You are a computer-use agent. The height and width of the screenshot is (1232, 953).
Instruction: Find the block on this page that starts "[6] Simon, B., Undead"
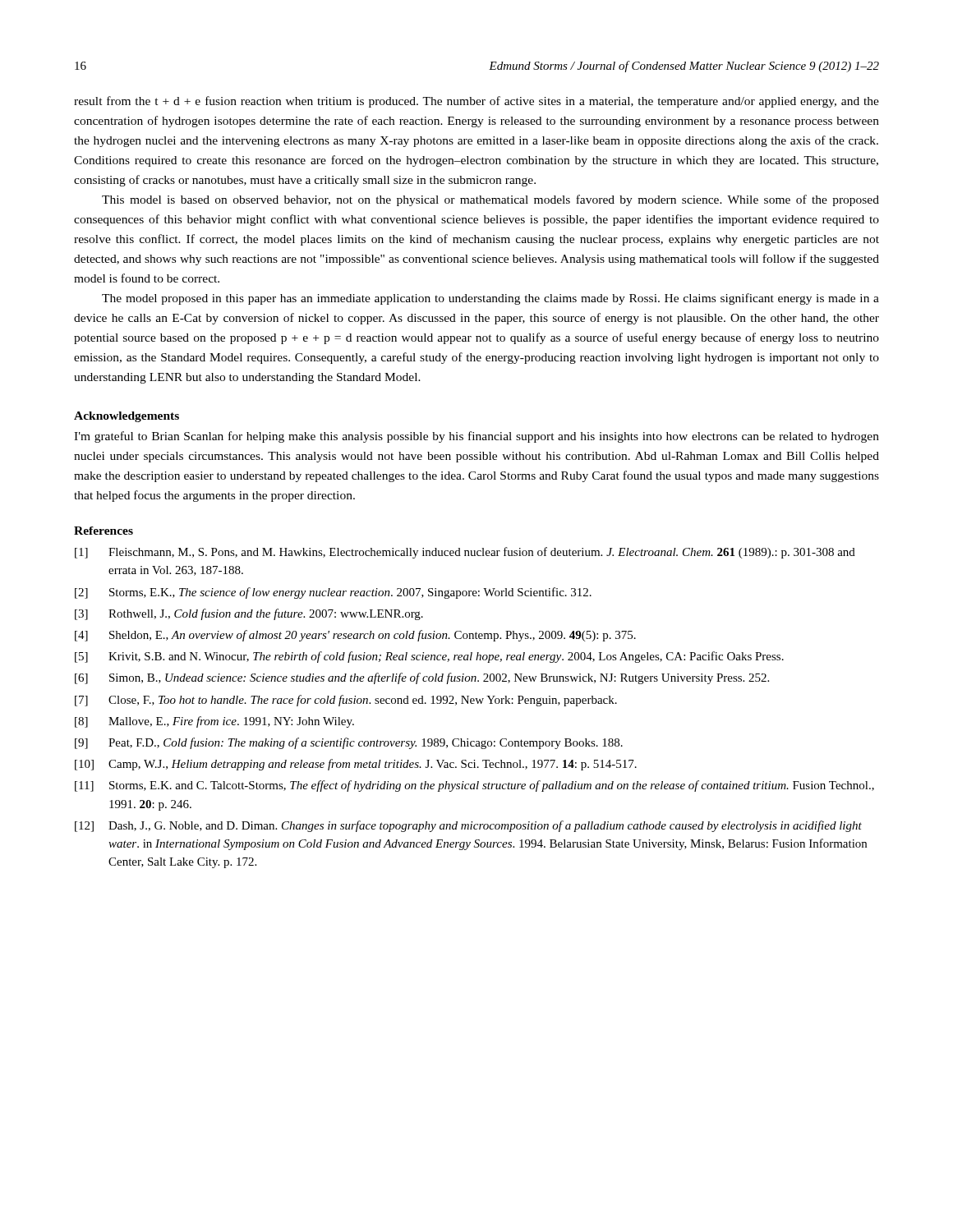[476, 678]
